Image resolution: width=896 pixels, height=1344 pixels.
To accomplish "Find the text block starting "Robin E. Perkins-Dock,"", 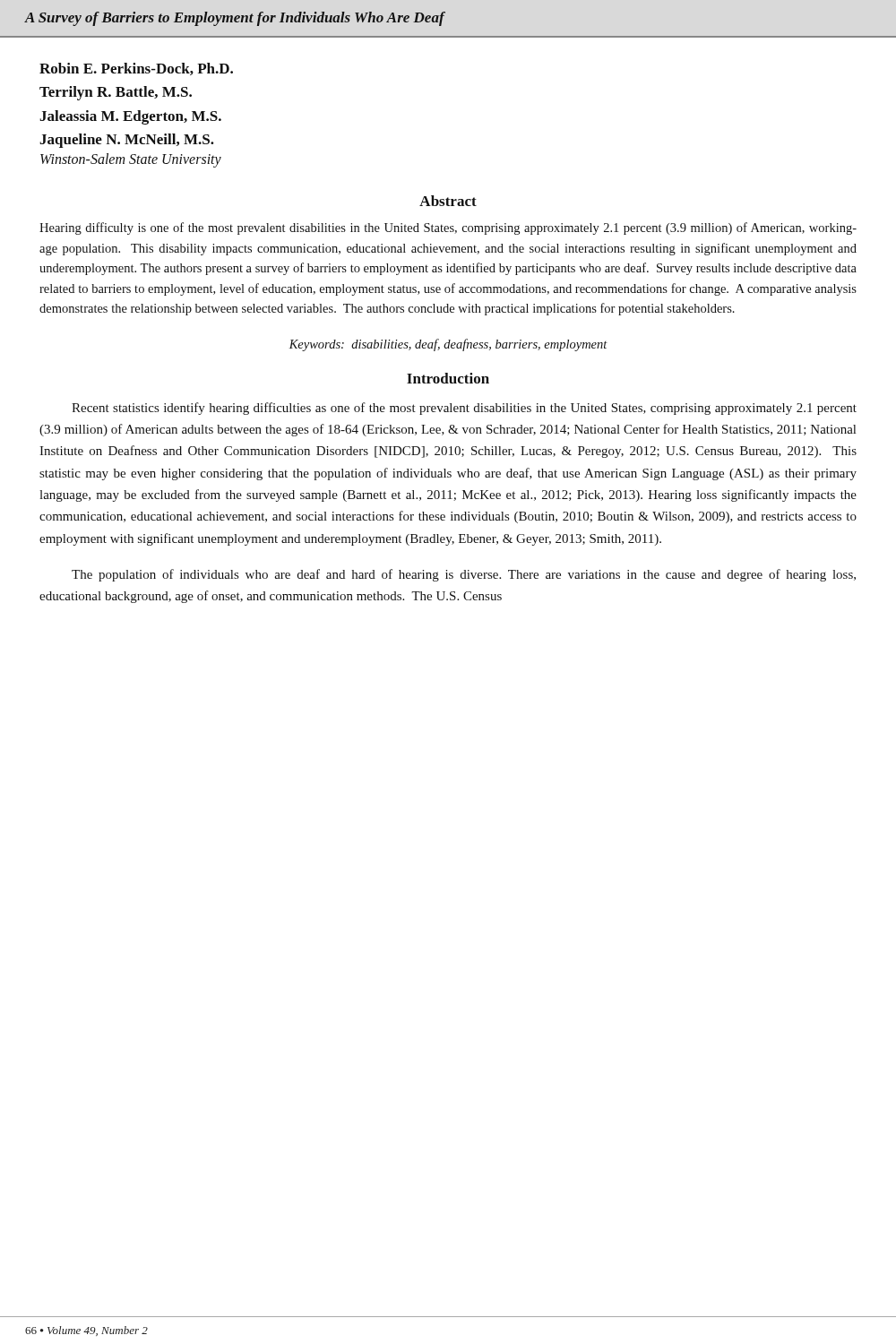I will 136,69.
